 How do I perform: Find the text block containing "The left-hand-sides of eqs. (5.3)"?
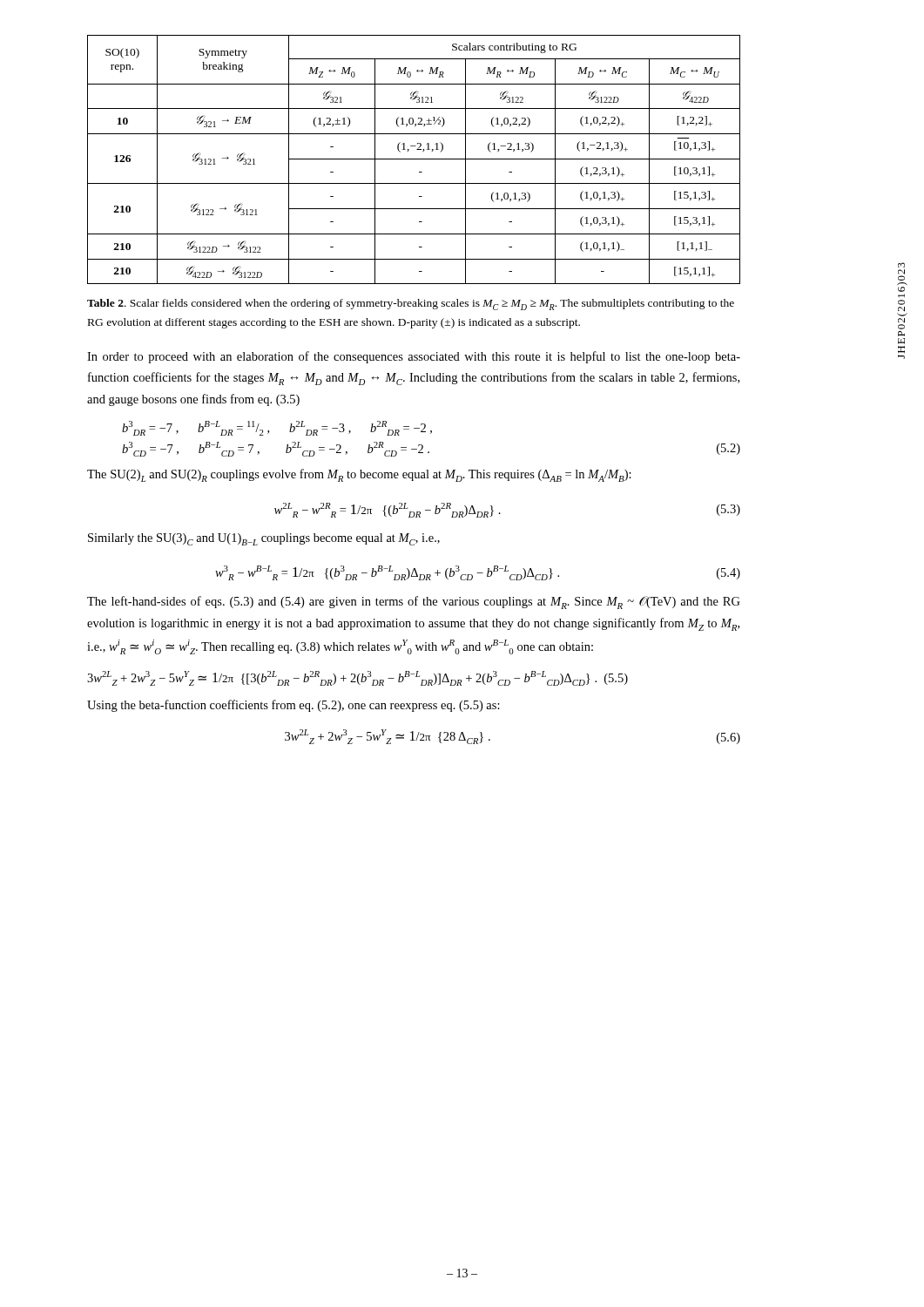414,625
